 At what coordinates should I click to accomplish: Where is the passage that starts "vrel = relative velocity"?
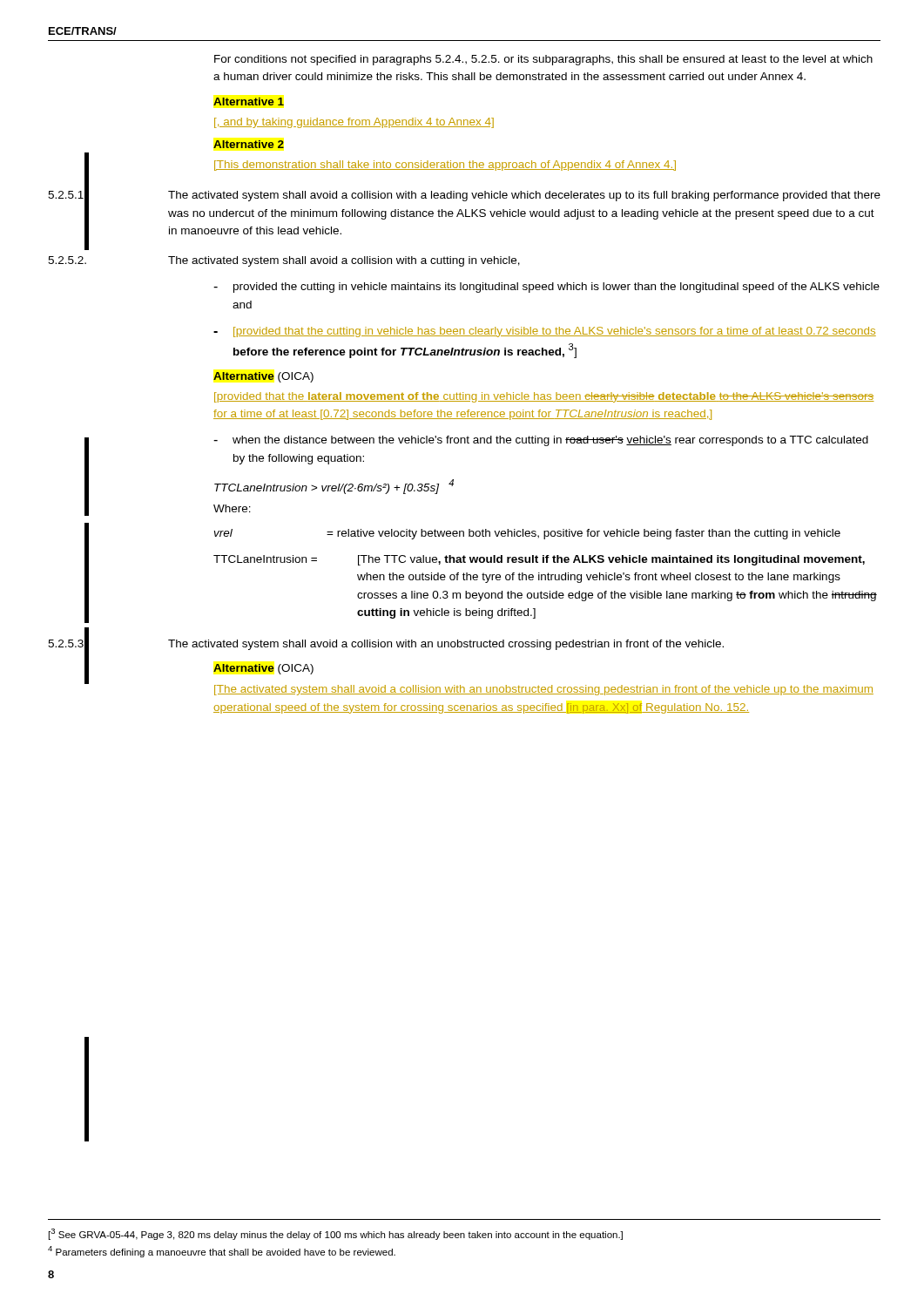[547, 533]
